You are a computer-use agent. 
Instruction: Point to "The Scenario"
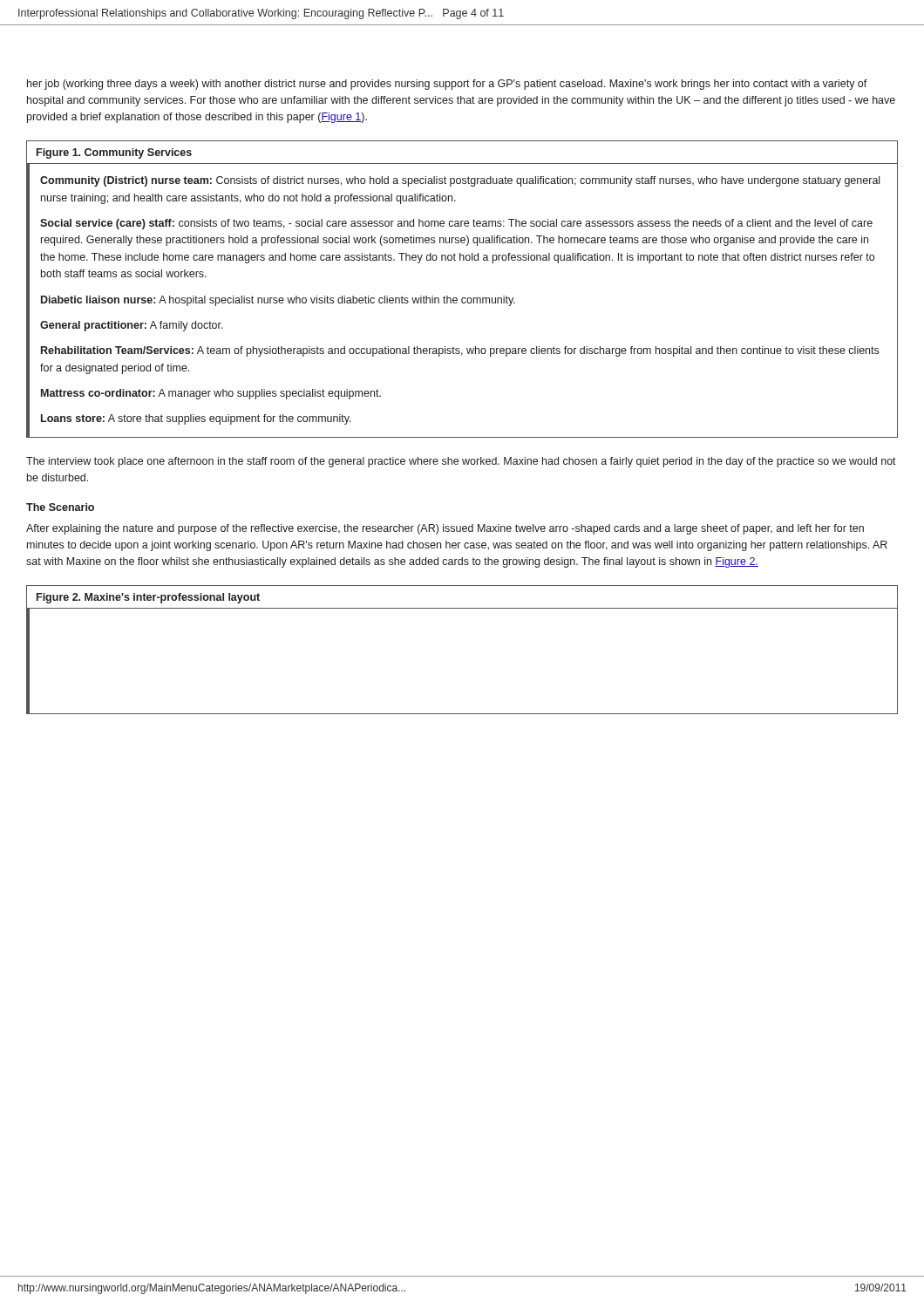(60, 507)
